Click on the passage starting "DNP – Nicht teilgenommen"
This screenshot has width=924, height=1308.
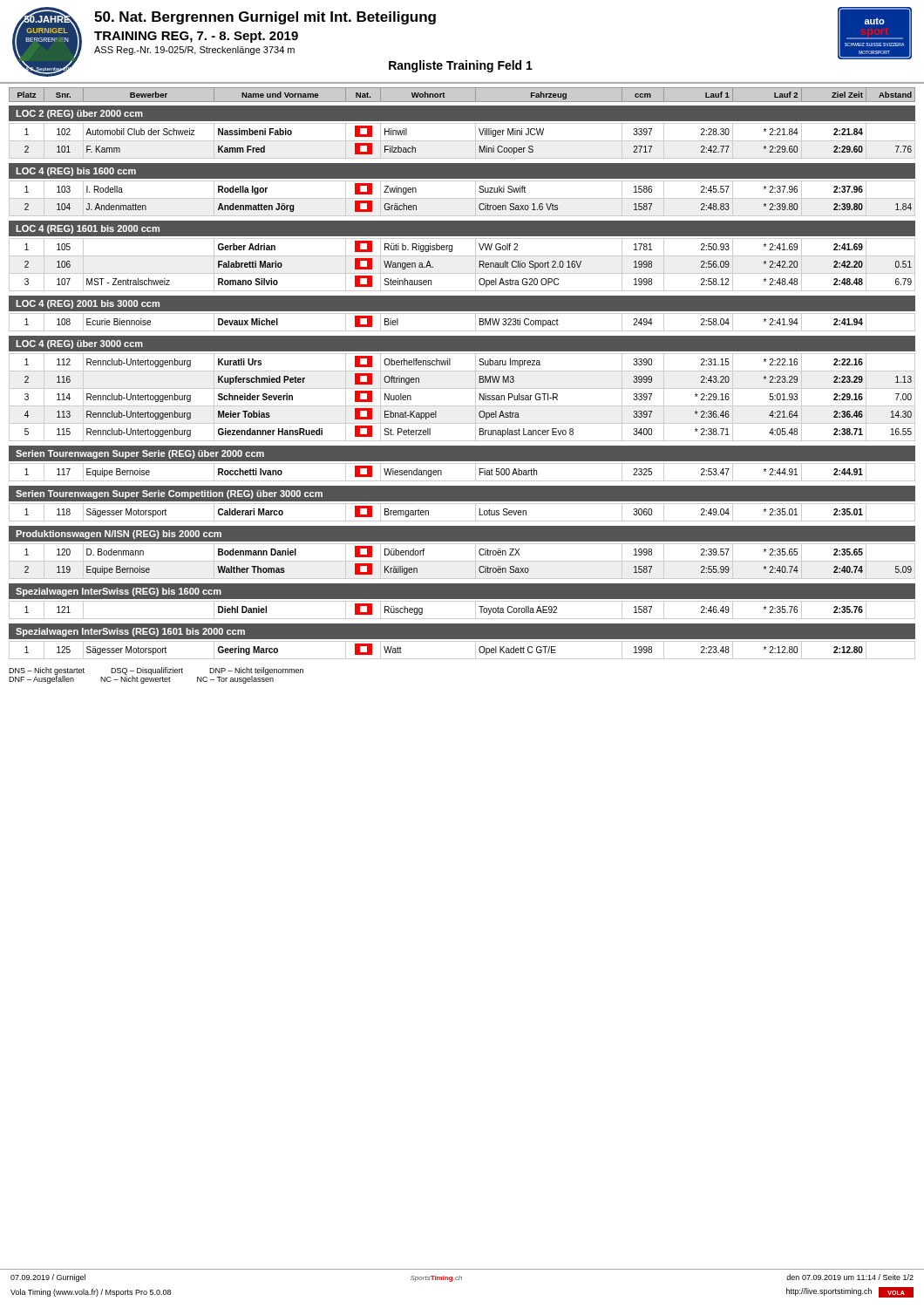click(257, 671)
